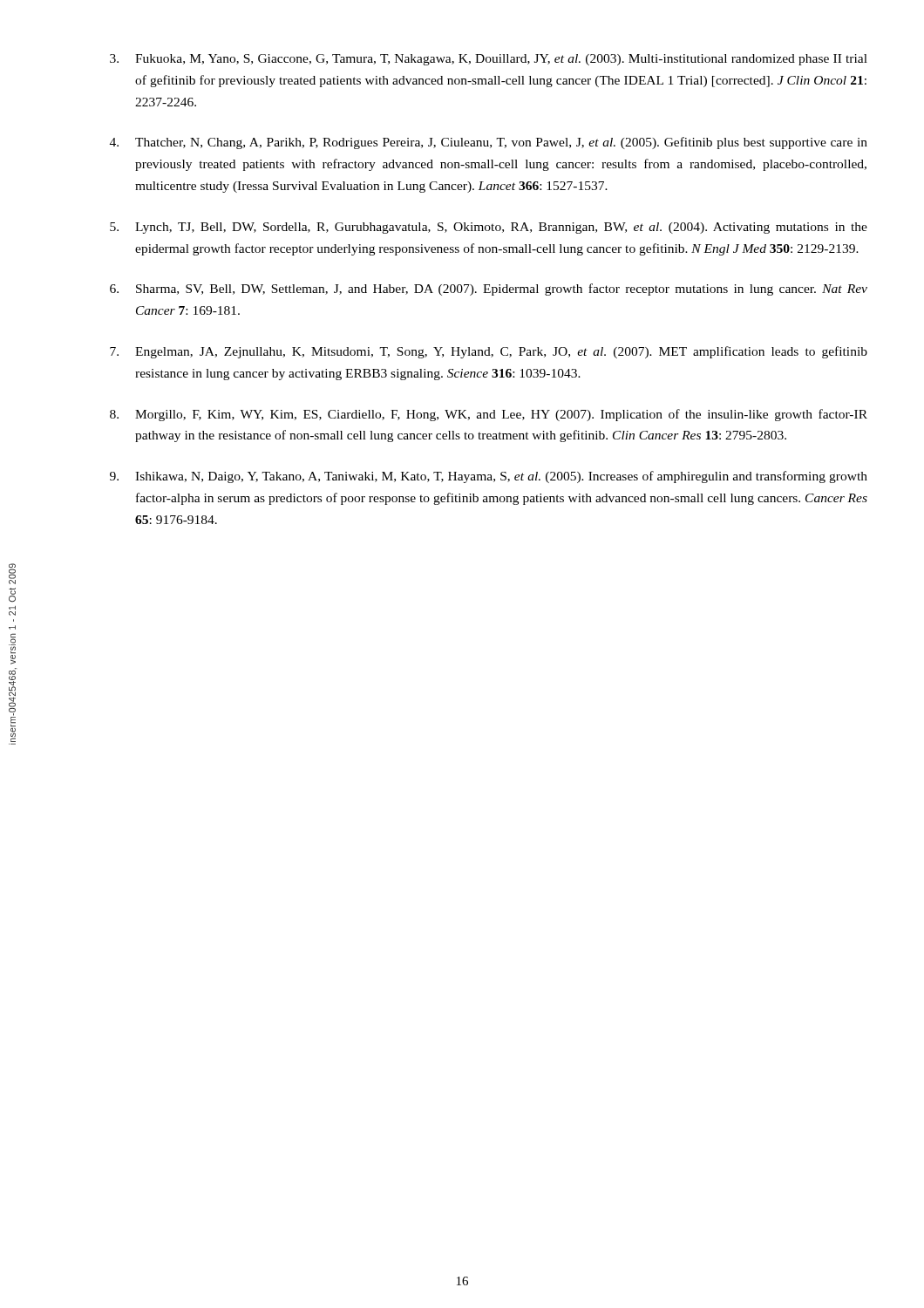Click on the list item that says "9. Ishikawa, N, Daigo, Y, Takano, A, Taniwaki,"
The height and width of the screenshot is (1308, 924).
471,498
